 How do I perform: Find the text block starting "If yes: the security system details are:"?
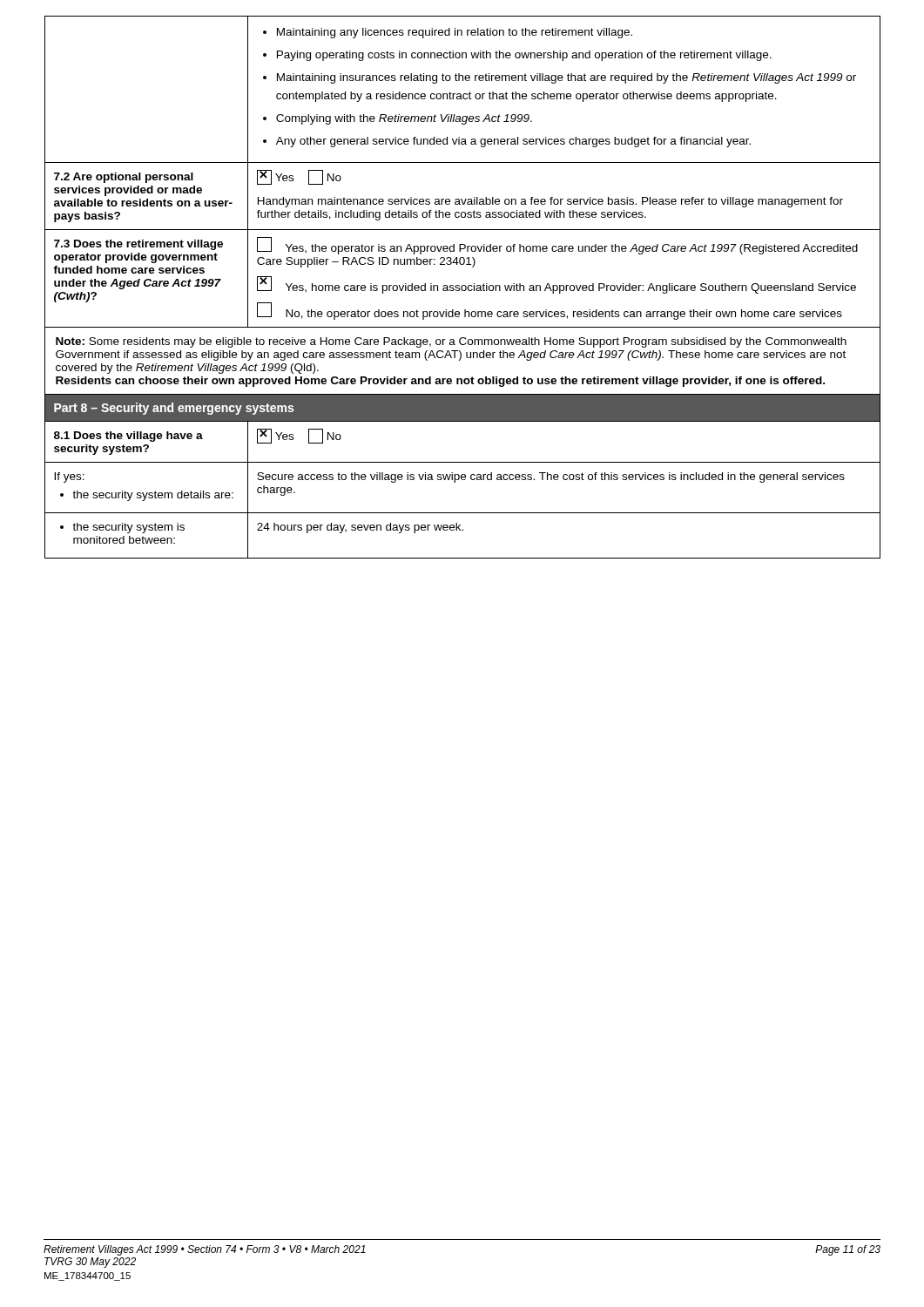pos(146,485)
